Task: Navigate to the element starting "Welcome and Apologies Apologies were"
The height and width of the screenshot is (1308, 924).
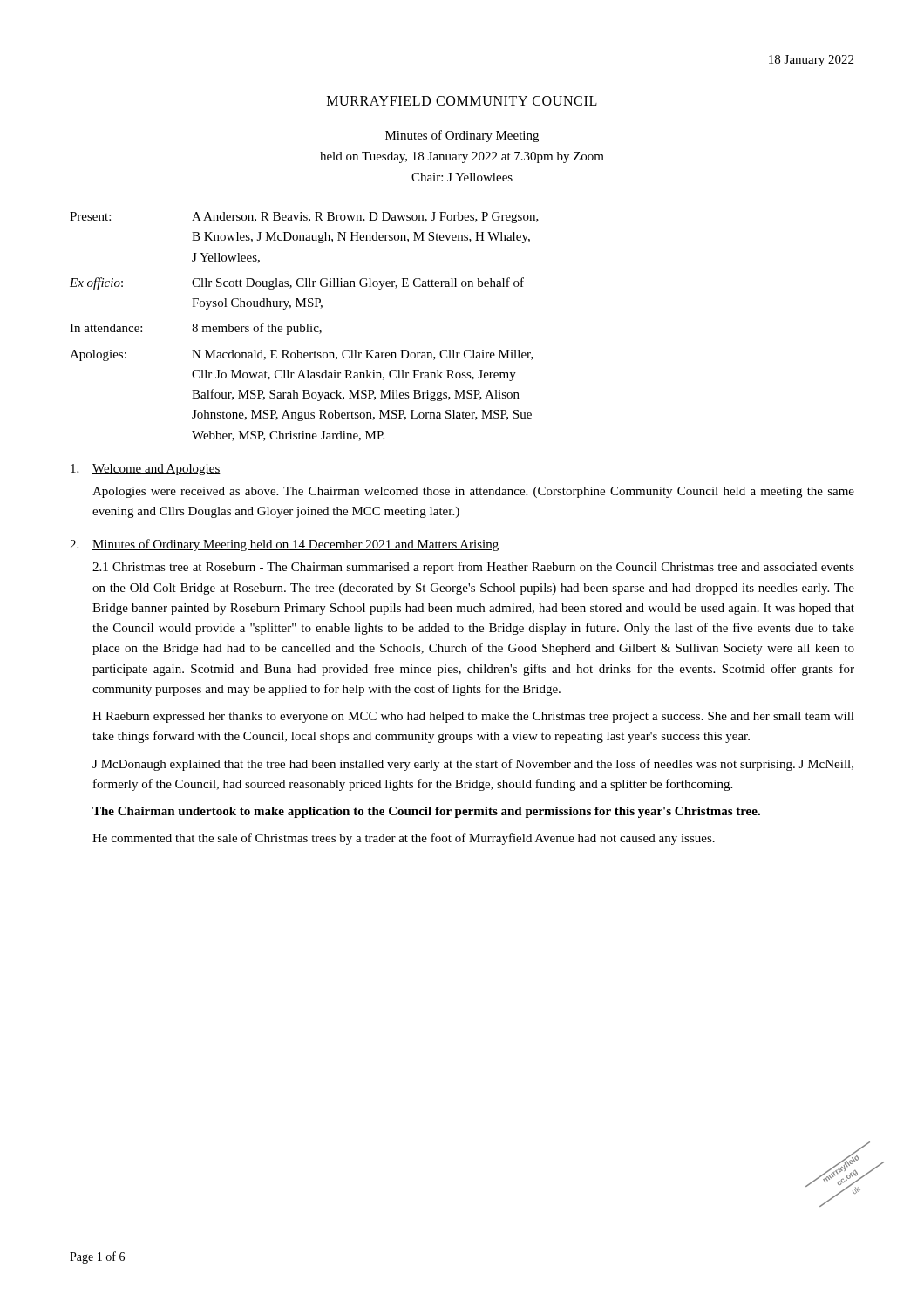Action: 462,495
